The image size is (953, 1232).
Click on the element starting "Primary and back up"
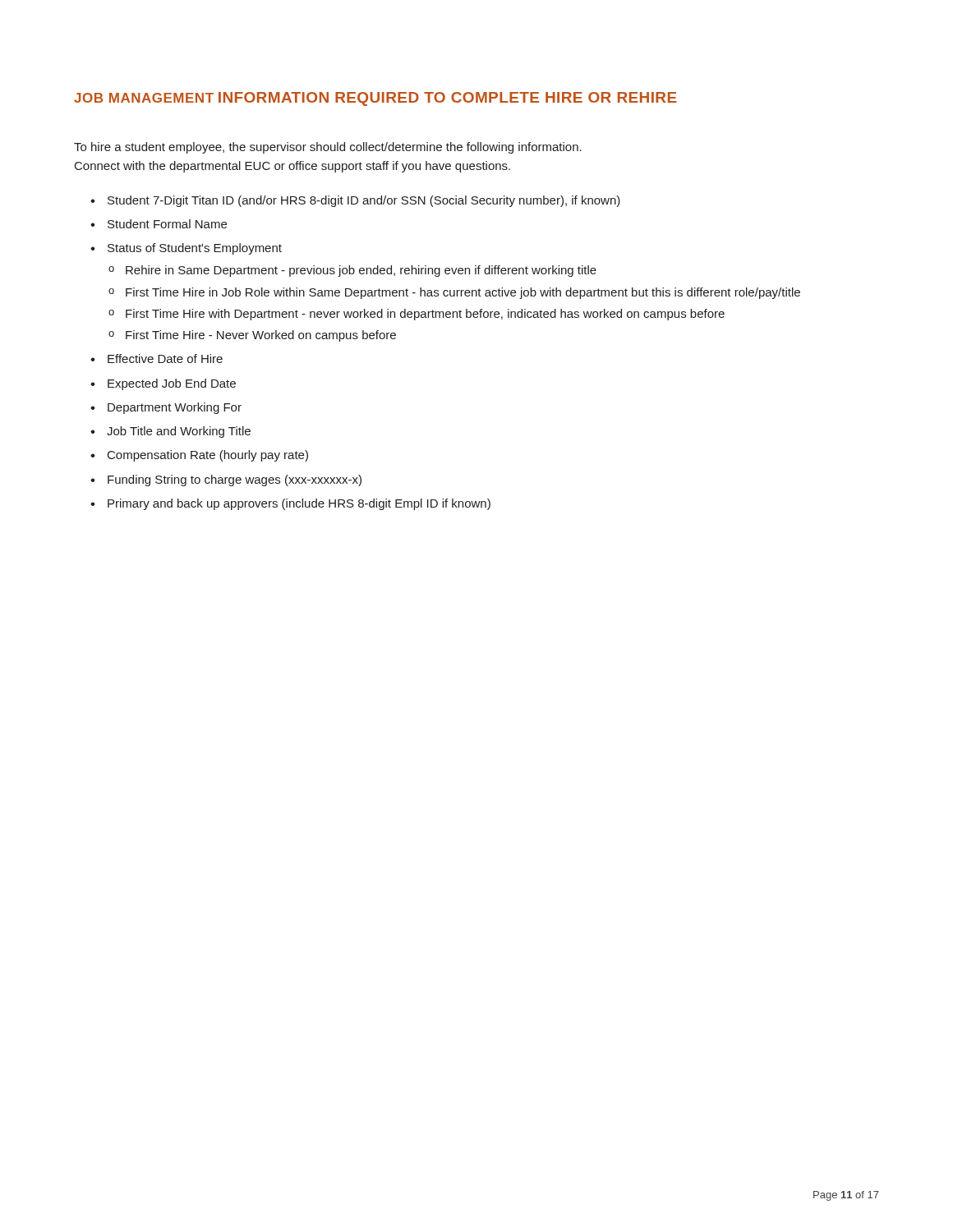point(299,503)
